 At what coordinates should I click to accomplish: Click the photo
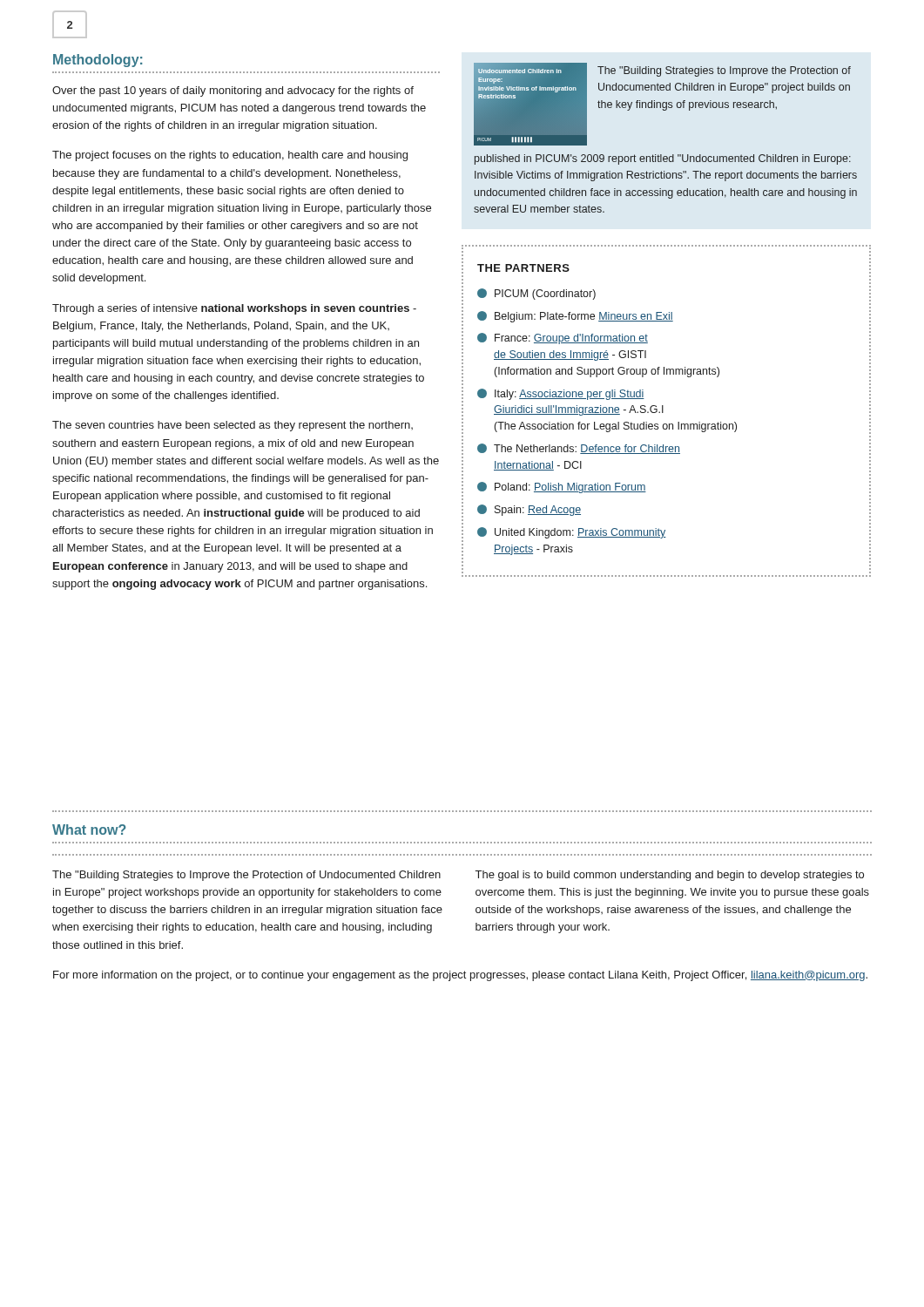530,104
